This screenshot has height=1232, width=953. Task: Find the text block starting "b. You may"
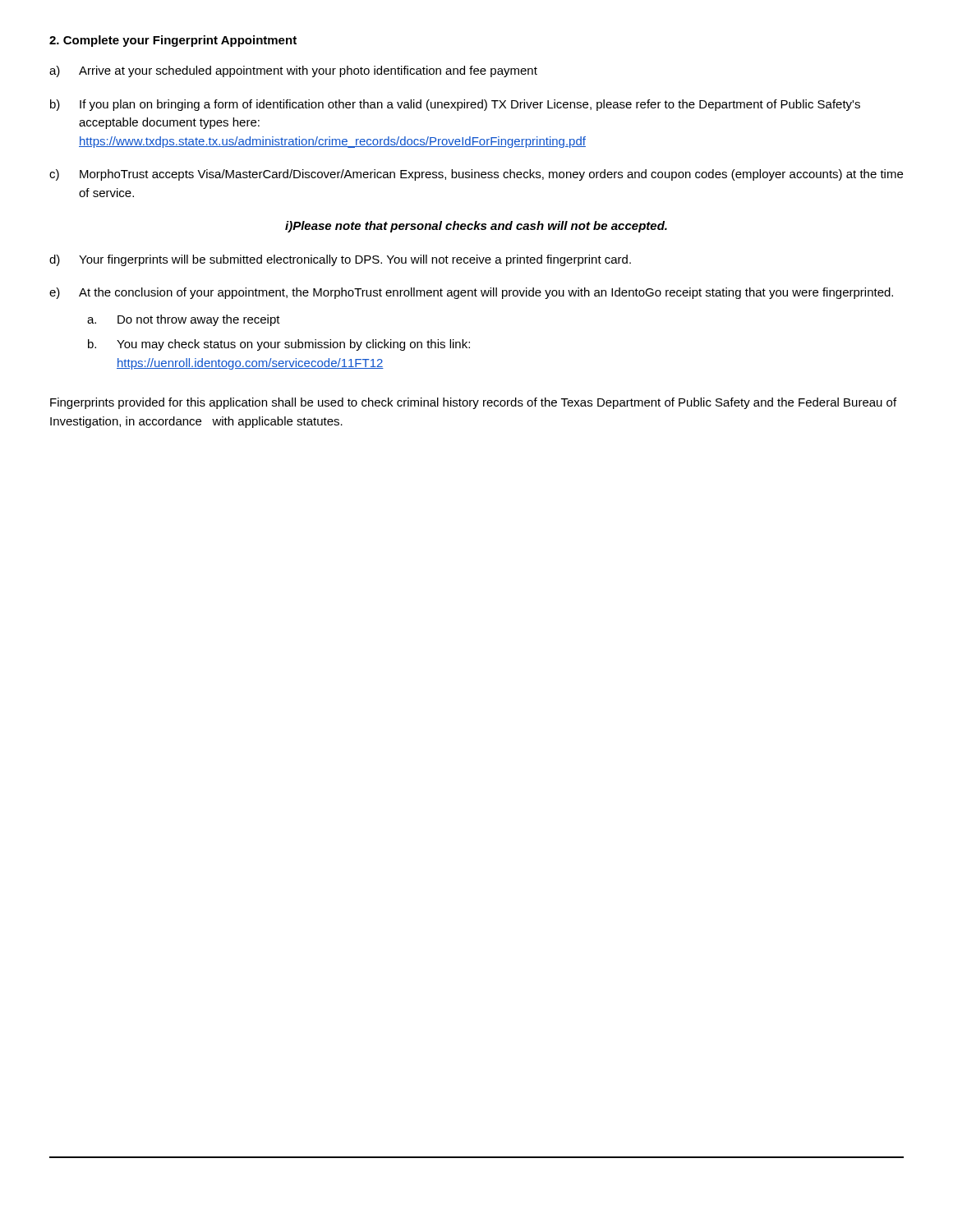coord(279,345)
